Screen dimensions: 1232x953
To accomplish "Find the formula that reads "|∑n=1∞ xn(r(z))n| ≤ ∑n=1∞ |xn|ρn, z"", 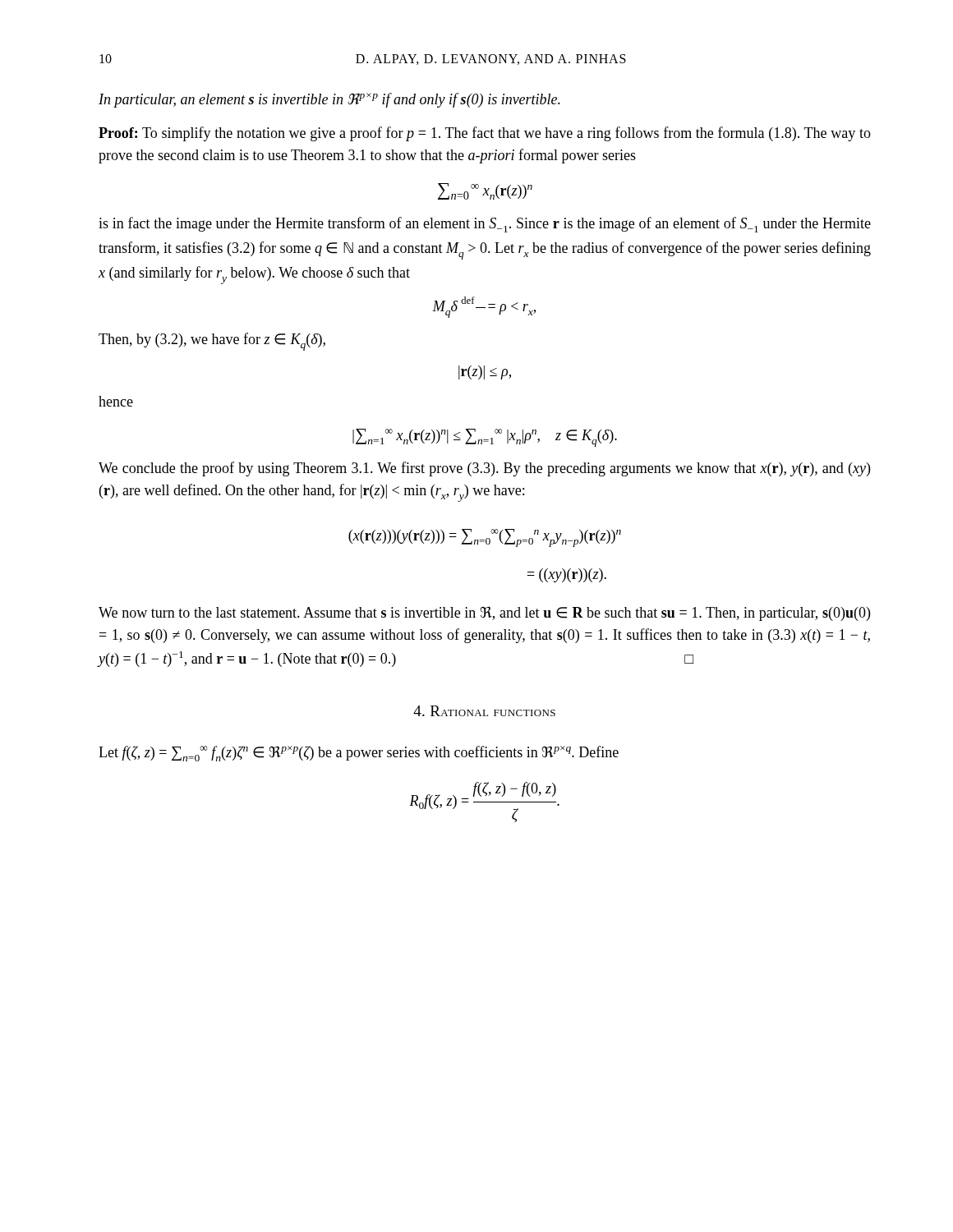I will [x=485, y=436].
